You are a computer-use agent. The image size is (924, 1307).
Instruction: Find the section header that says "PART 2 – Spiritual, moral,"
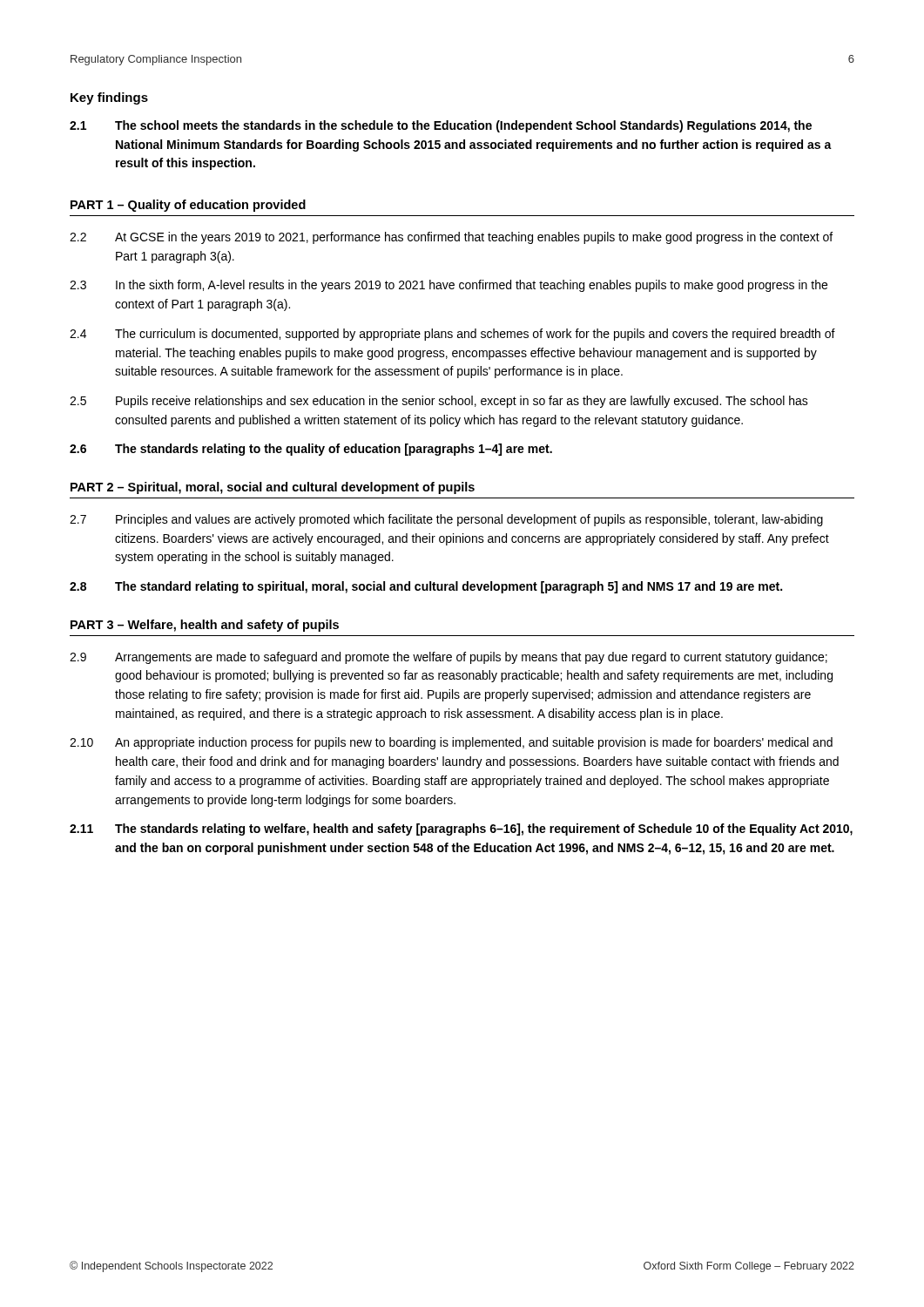pyautogui.click(x=272, y=487)
